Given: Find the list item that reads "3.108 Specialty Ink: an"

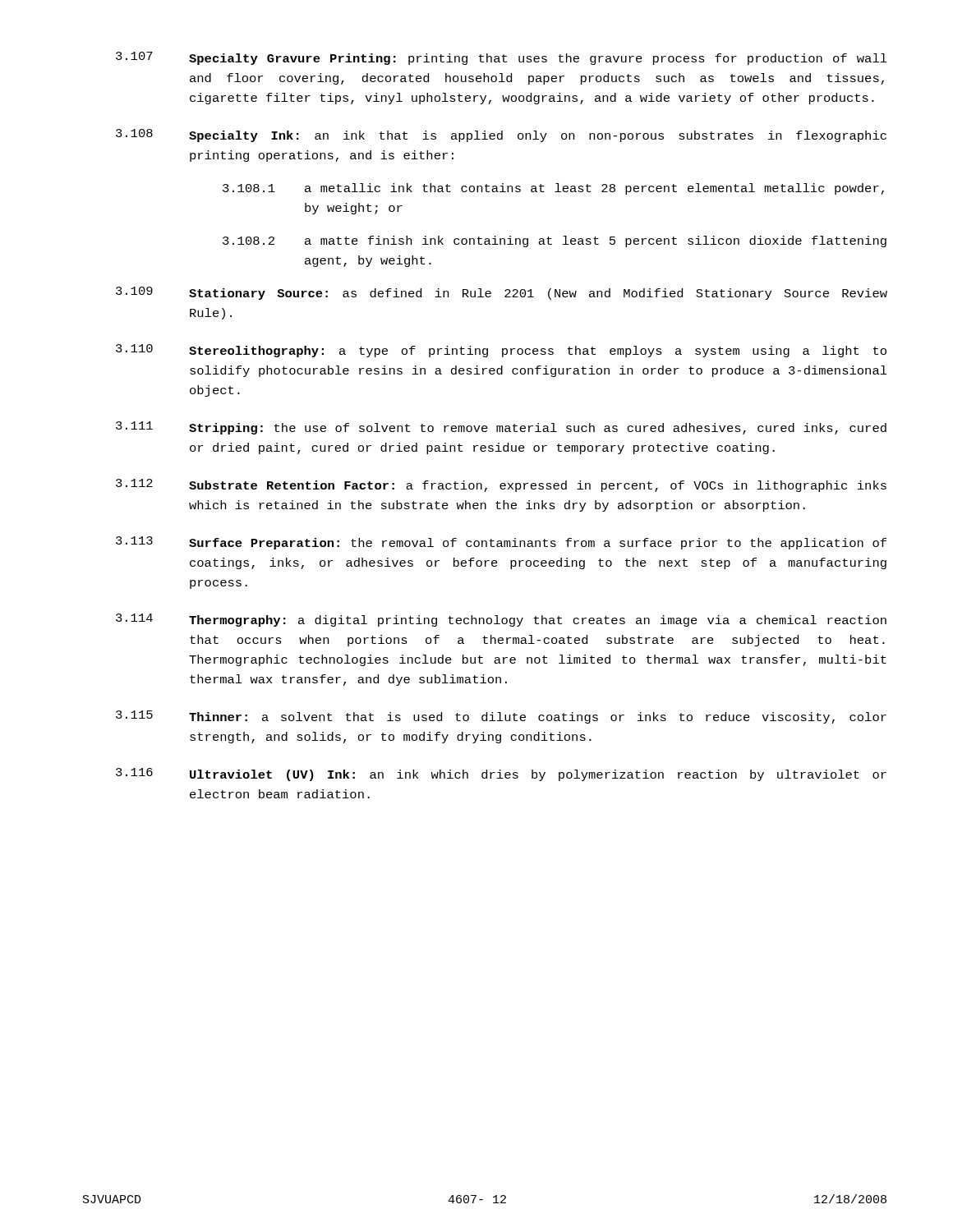Looking at the screenshot, I should [501, 136].
